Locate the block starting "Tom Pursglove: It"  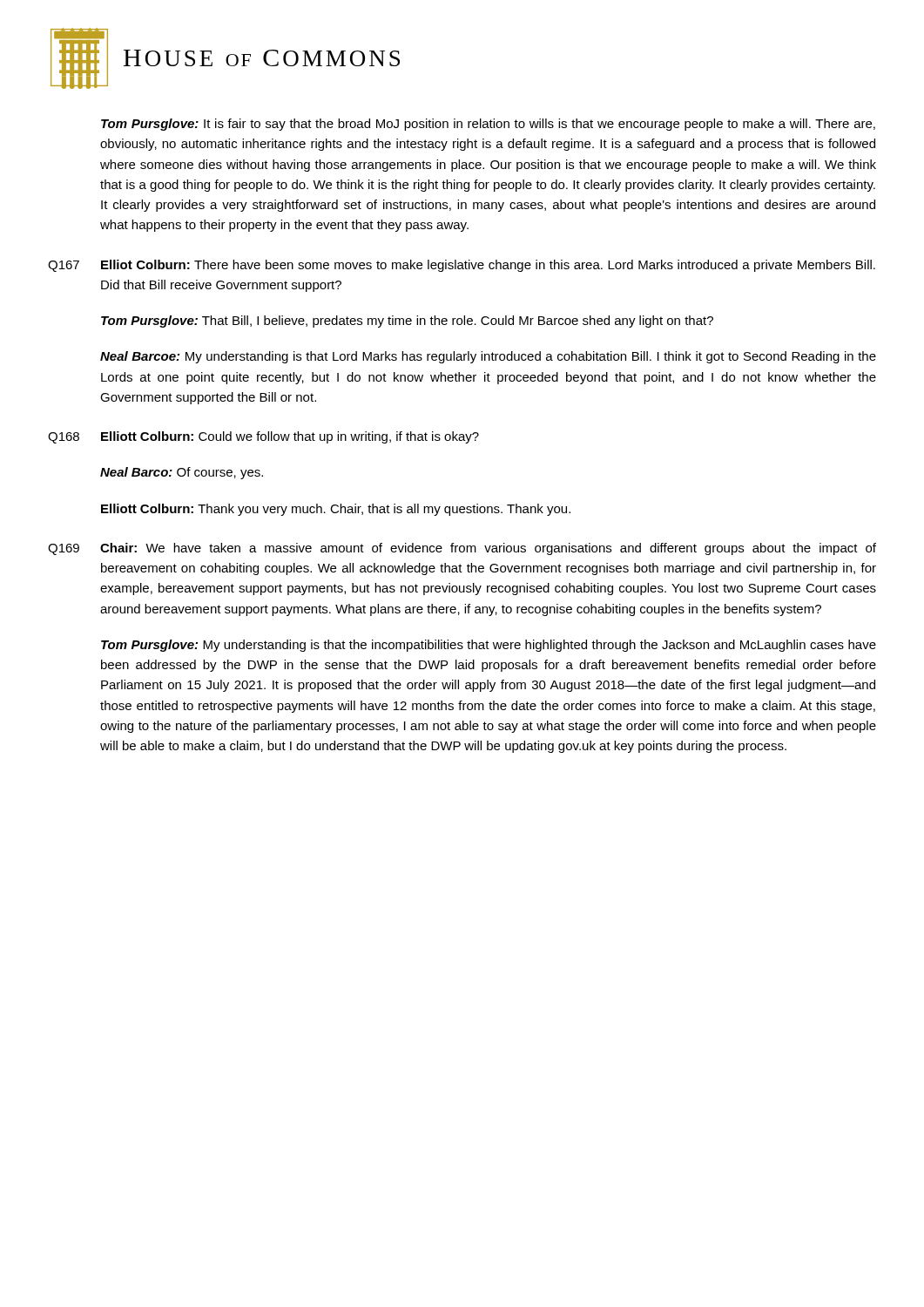[x=488, y=174]
